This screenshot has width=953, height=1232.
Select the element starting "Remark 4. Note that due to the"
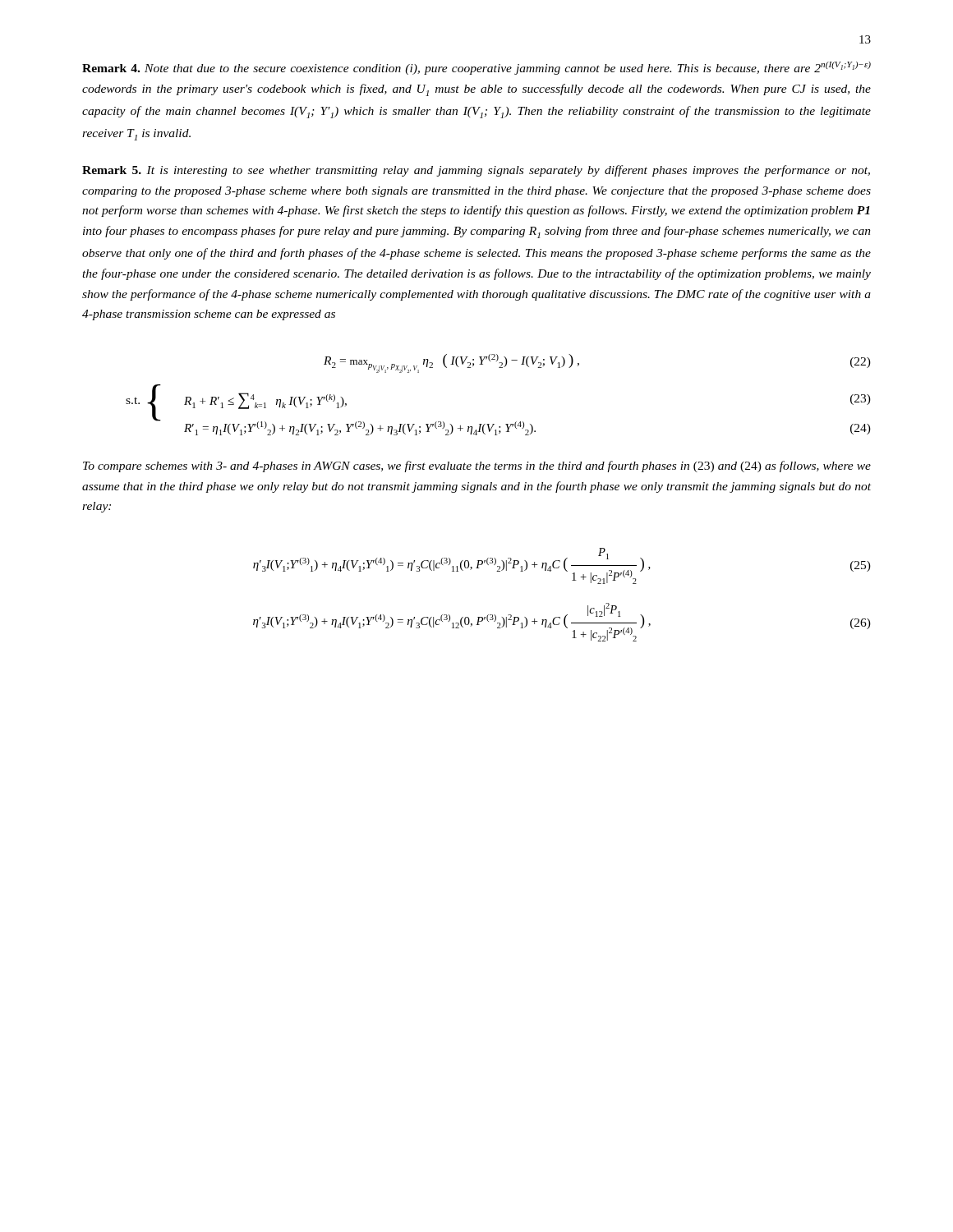click(476, 101)
